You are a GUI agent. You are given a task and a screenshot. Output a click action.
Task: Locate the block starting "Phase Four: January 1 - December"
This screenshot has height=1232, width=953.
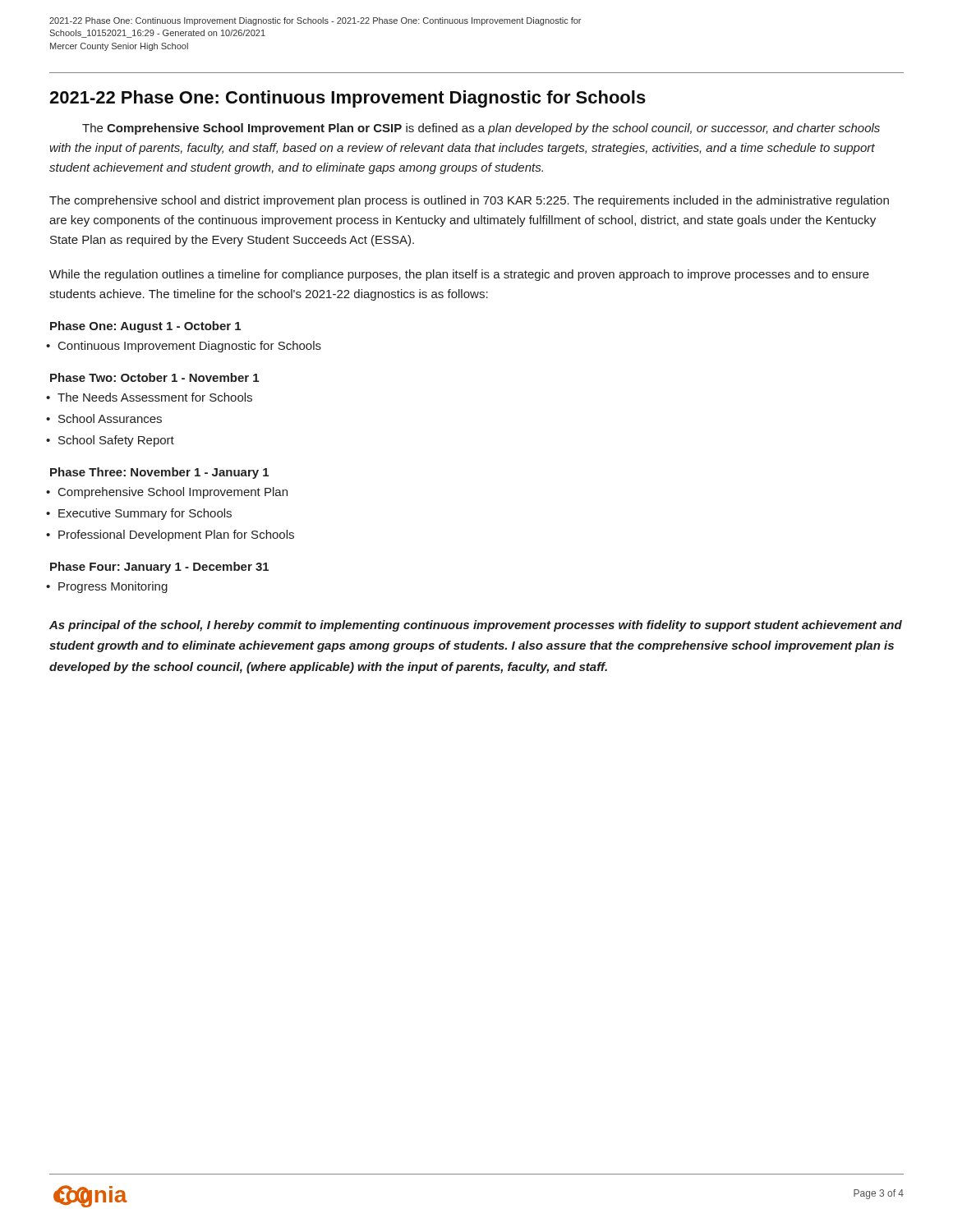(x=159, y=566)
